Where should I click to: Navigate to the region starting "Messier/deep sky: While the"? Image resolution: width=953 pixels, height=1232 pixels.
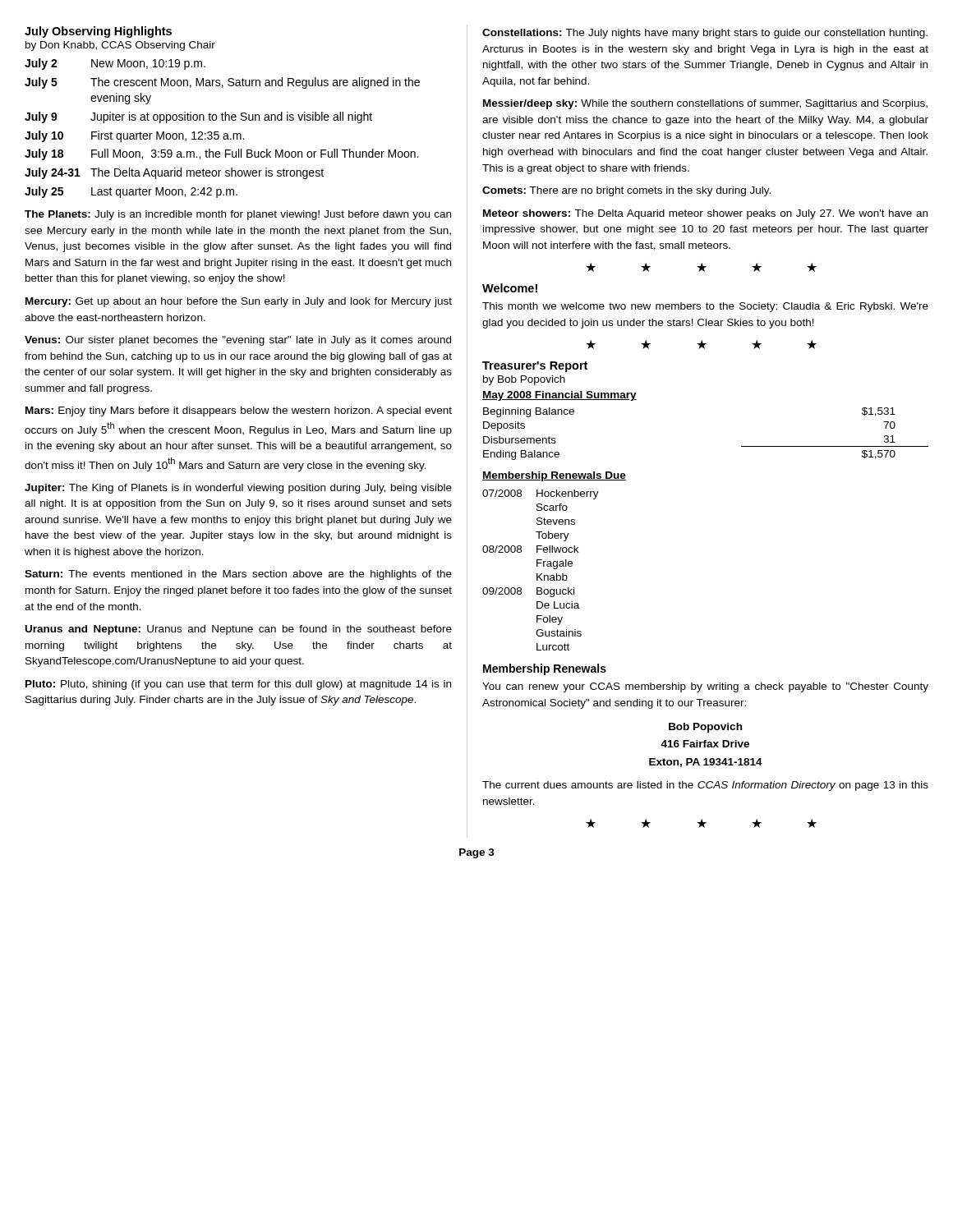705,135
